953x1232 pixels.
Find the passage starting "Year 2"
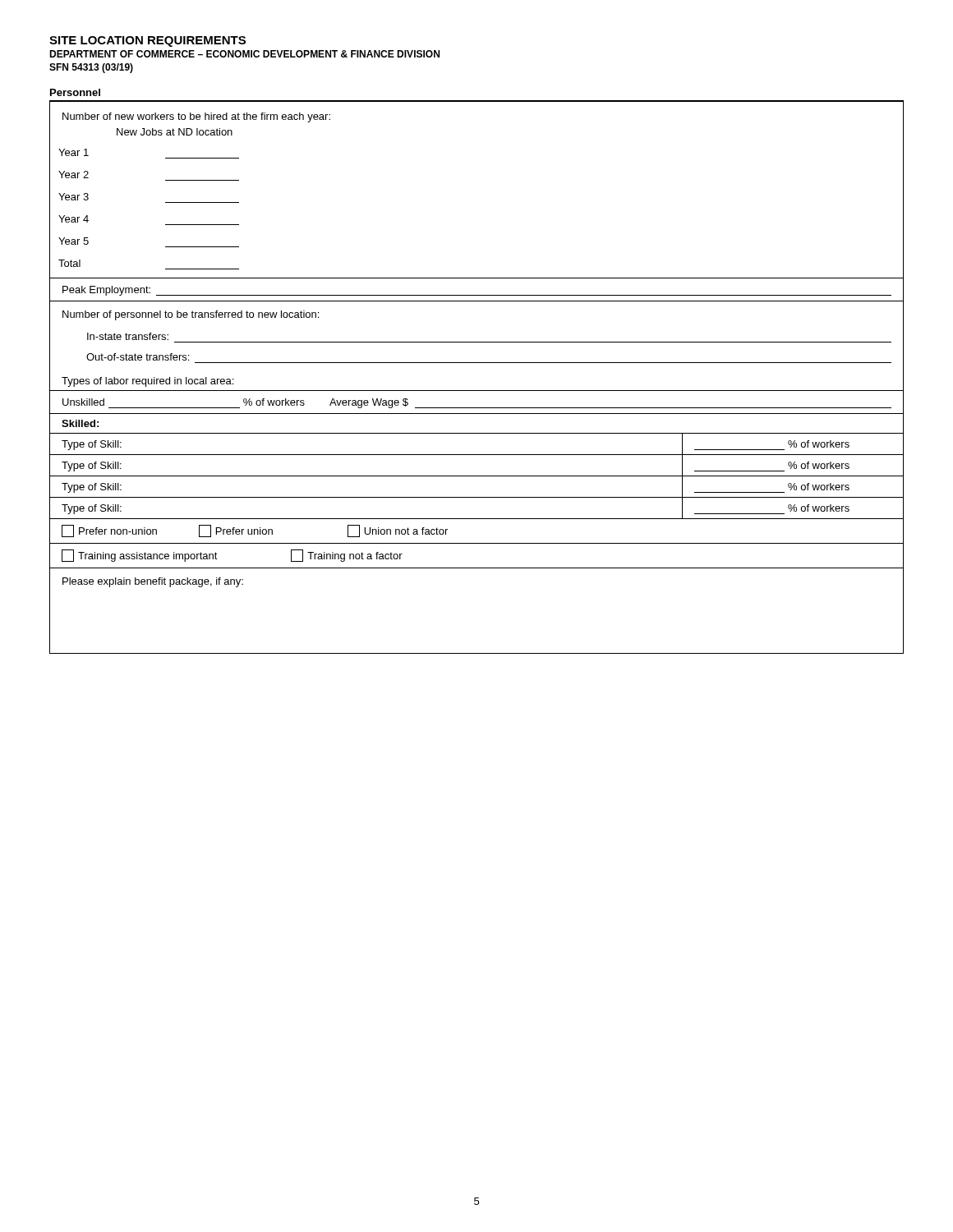(x=74, y=175)
